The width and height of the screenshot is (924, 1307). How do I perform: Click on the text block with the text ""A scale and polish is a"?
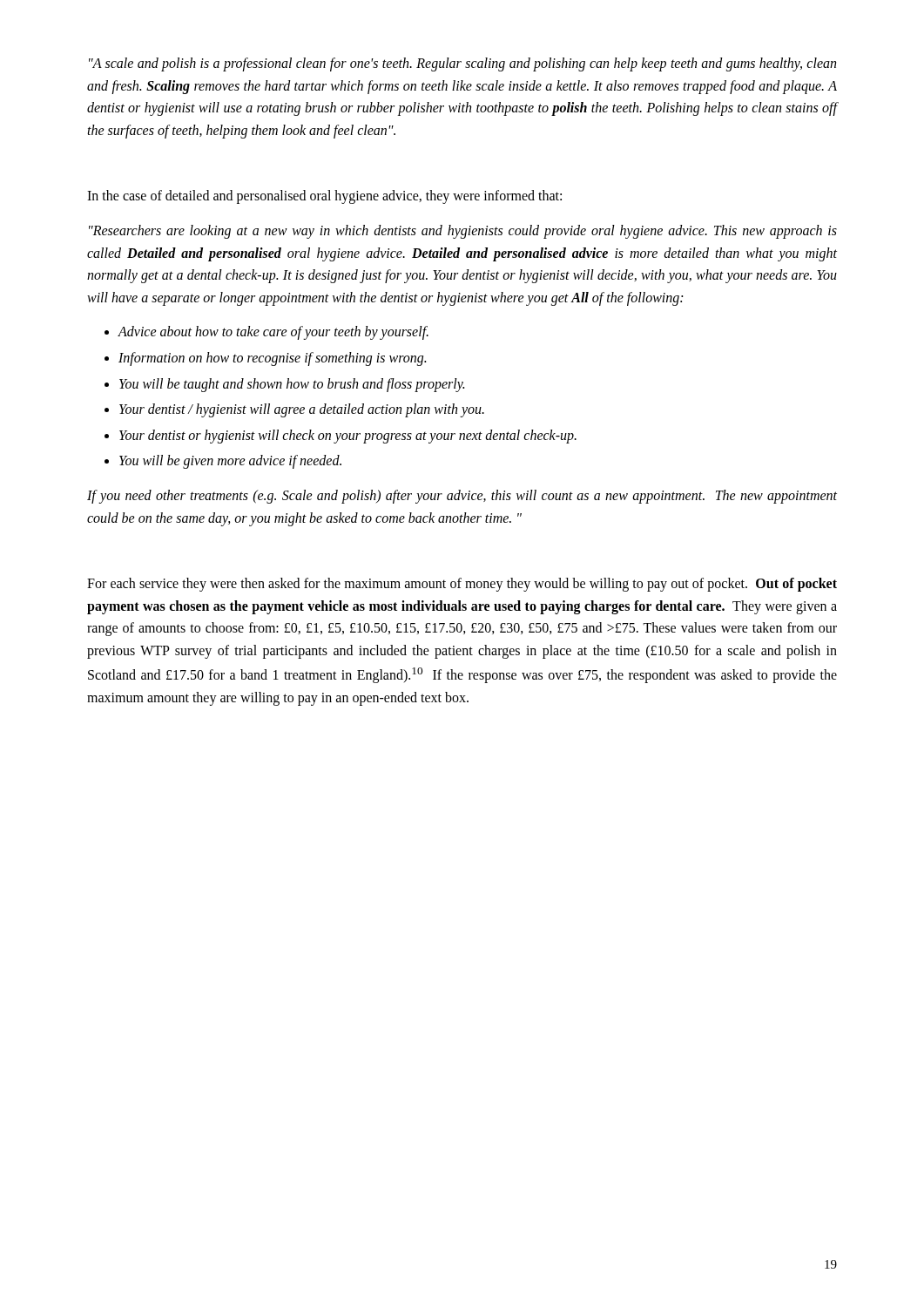click(x=462, y=97)
